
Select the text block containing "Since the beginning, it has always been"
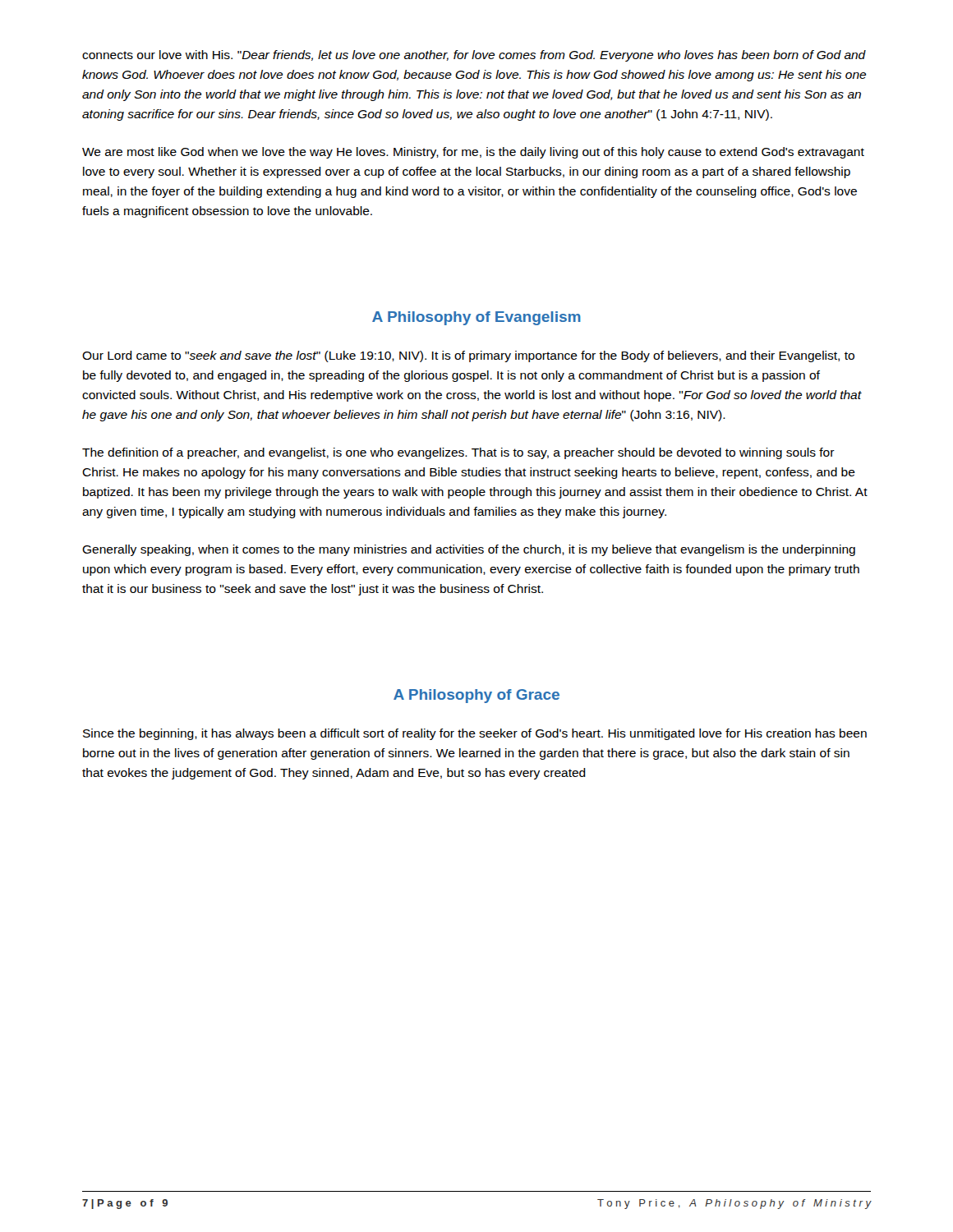[475, 753]
